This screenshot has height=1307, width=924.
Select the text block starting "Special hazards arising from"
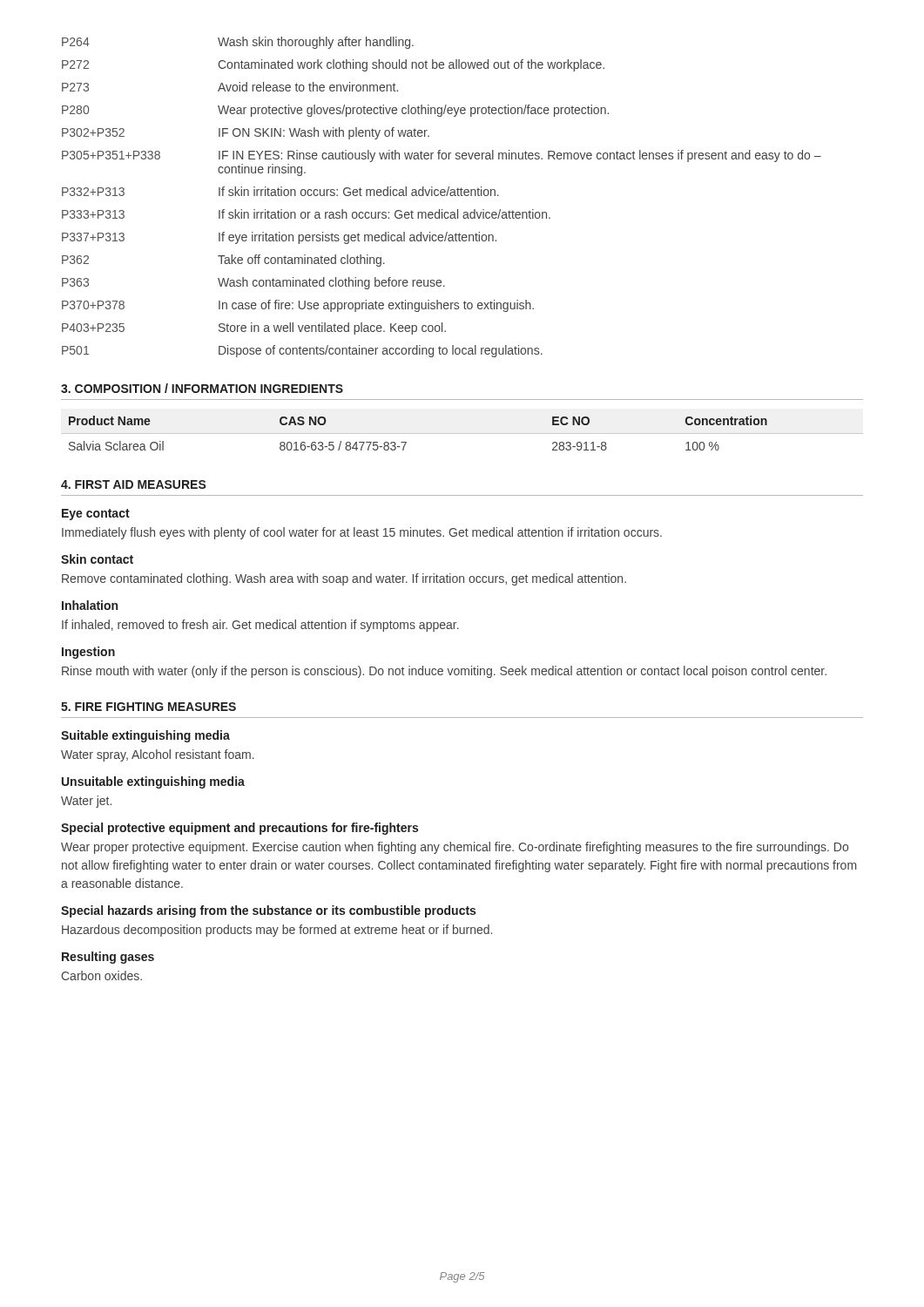[462, 921]
